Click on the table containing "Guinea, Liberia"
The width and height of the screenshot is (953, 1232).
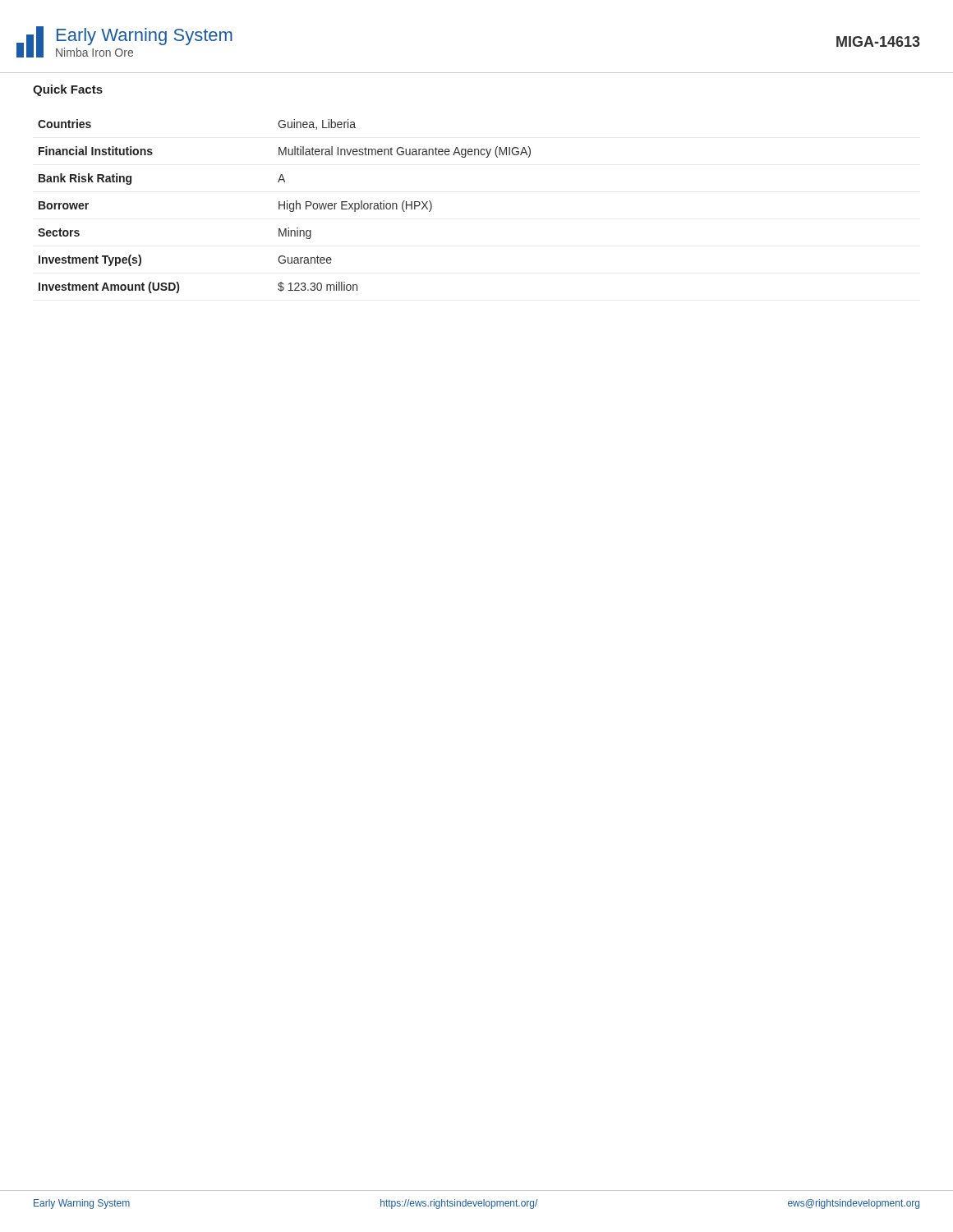(476, 206)
